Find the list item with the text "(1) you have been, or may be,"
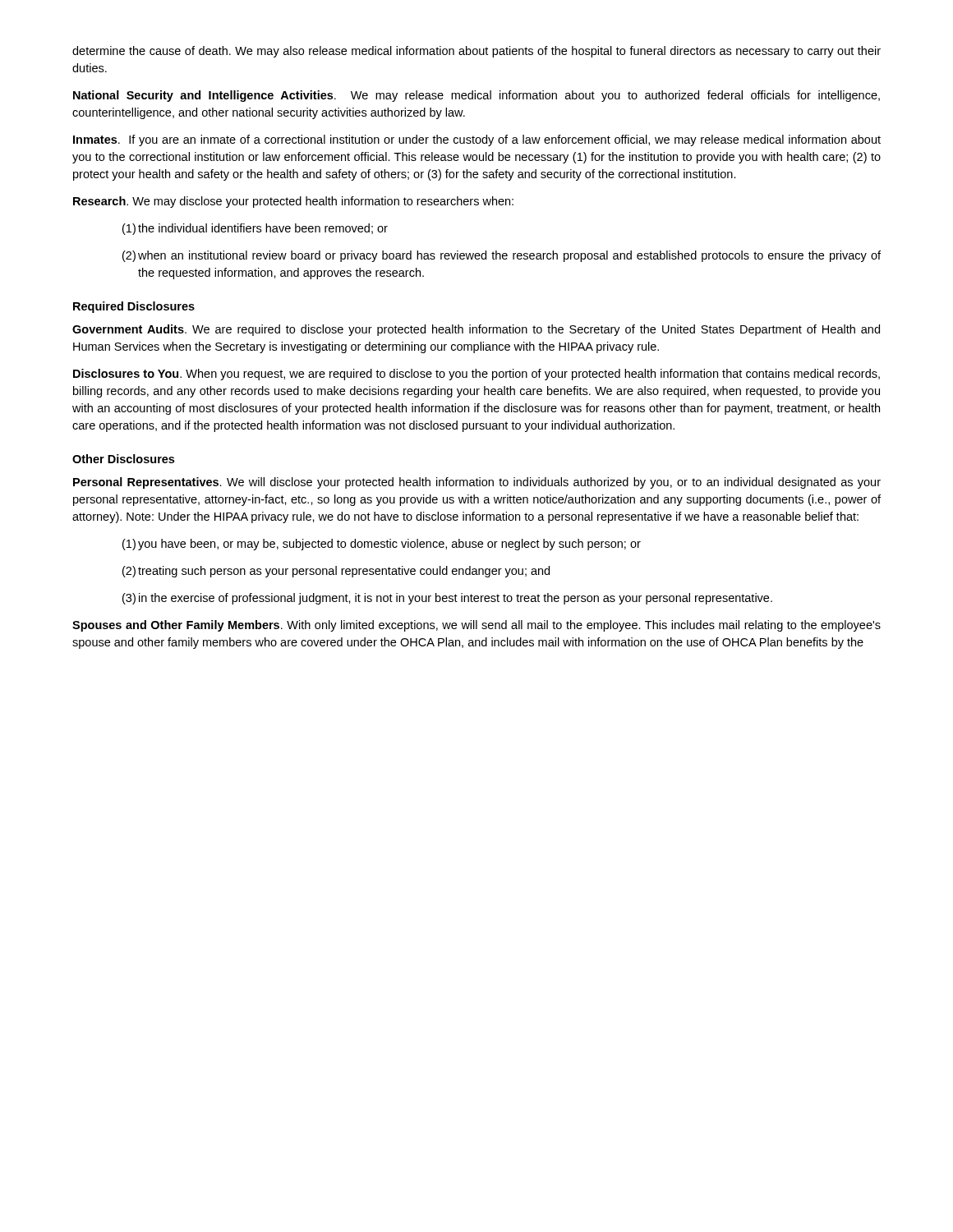 click(476, 544)
